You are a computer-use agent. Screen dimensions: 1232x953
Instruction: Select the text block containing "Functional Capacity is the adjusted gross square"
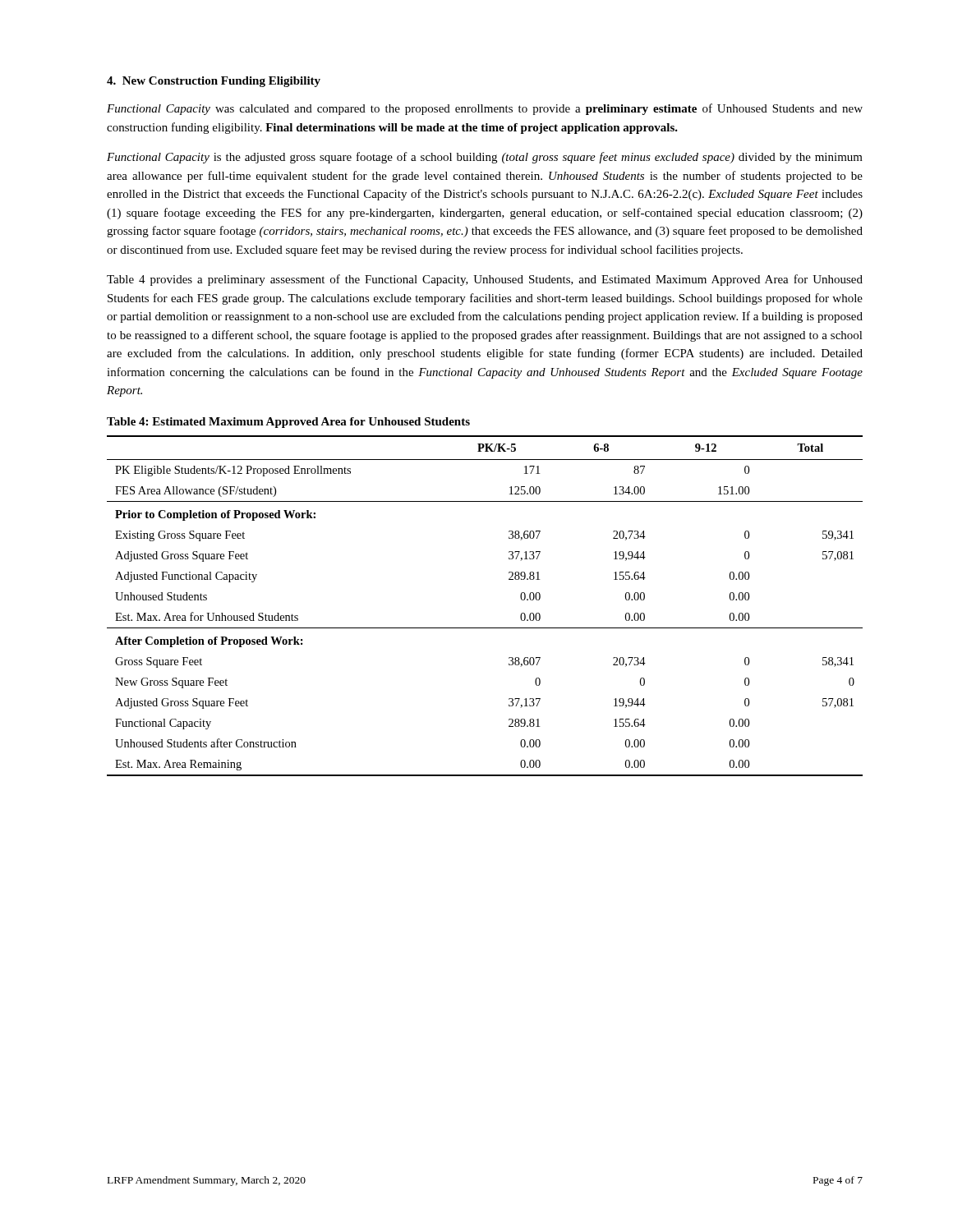pyautogui.click(x=485, y=203)
